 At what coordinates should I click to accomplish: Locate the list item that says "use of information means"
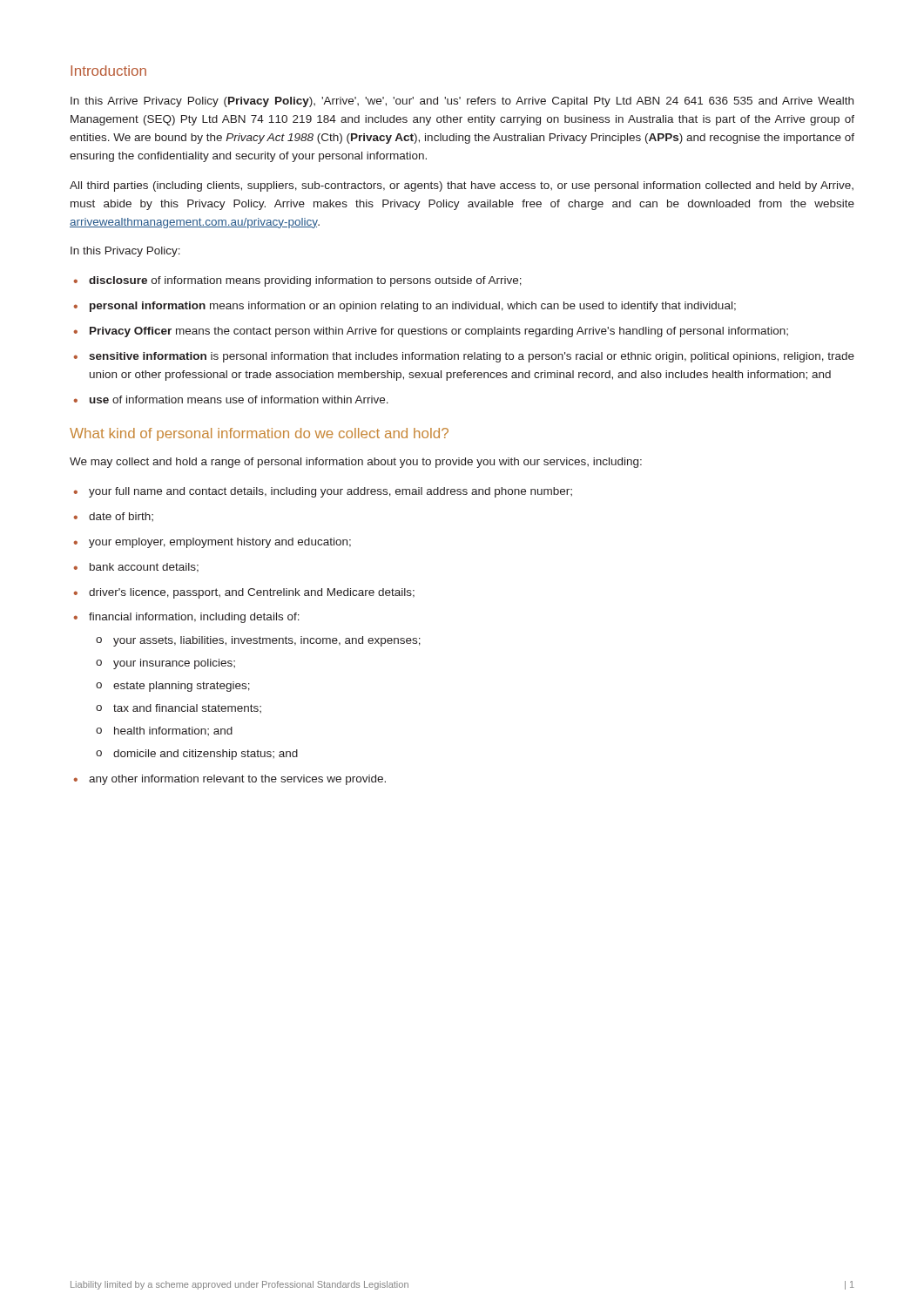231,400
